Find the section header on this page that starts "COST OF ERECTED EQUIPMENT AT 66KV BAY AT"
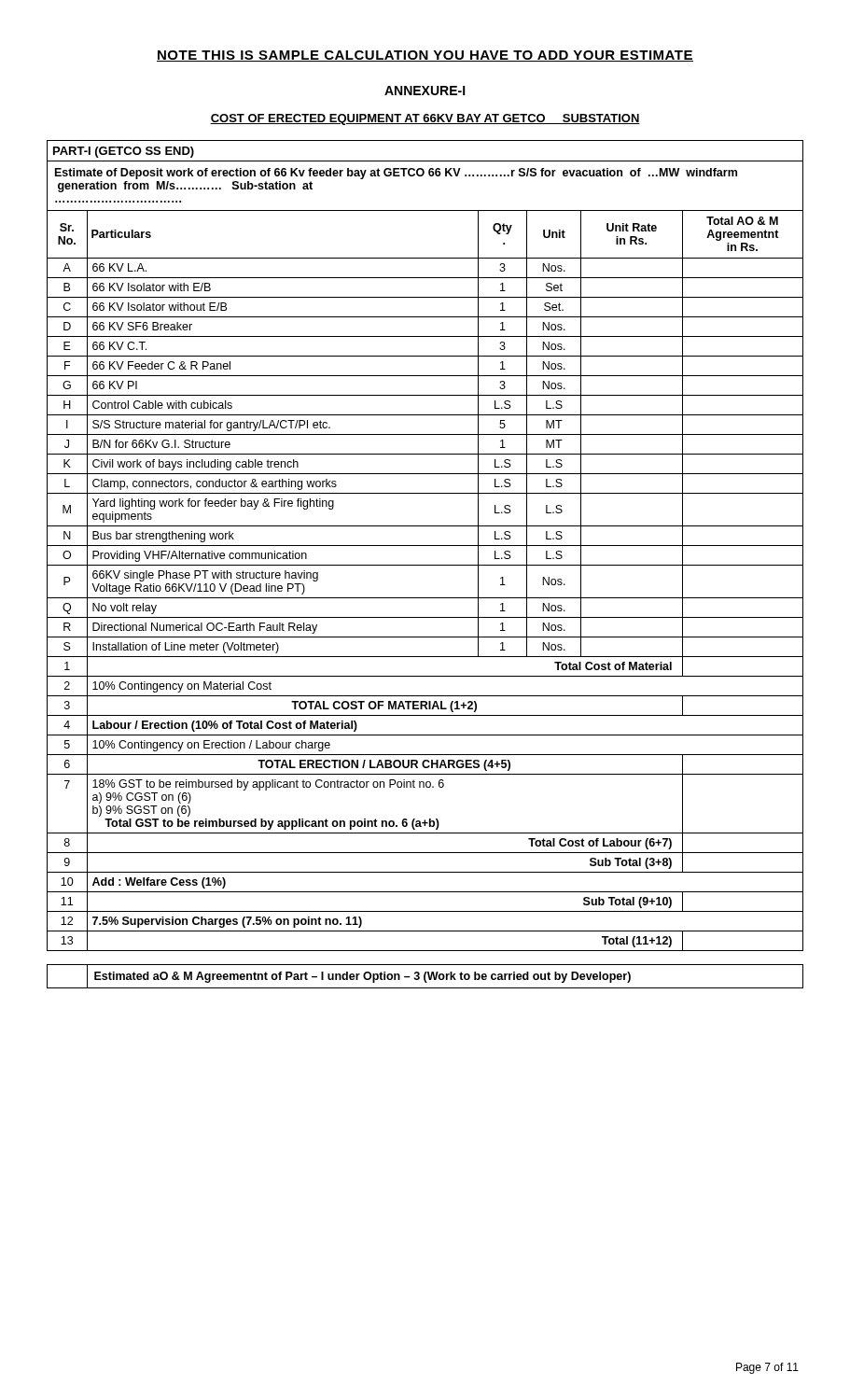This screenshot has height=1400, width=850. (x=425, y=118)
